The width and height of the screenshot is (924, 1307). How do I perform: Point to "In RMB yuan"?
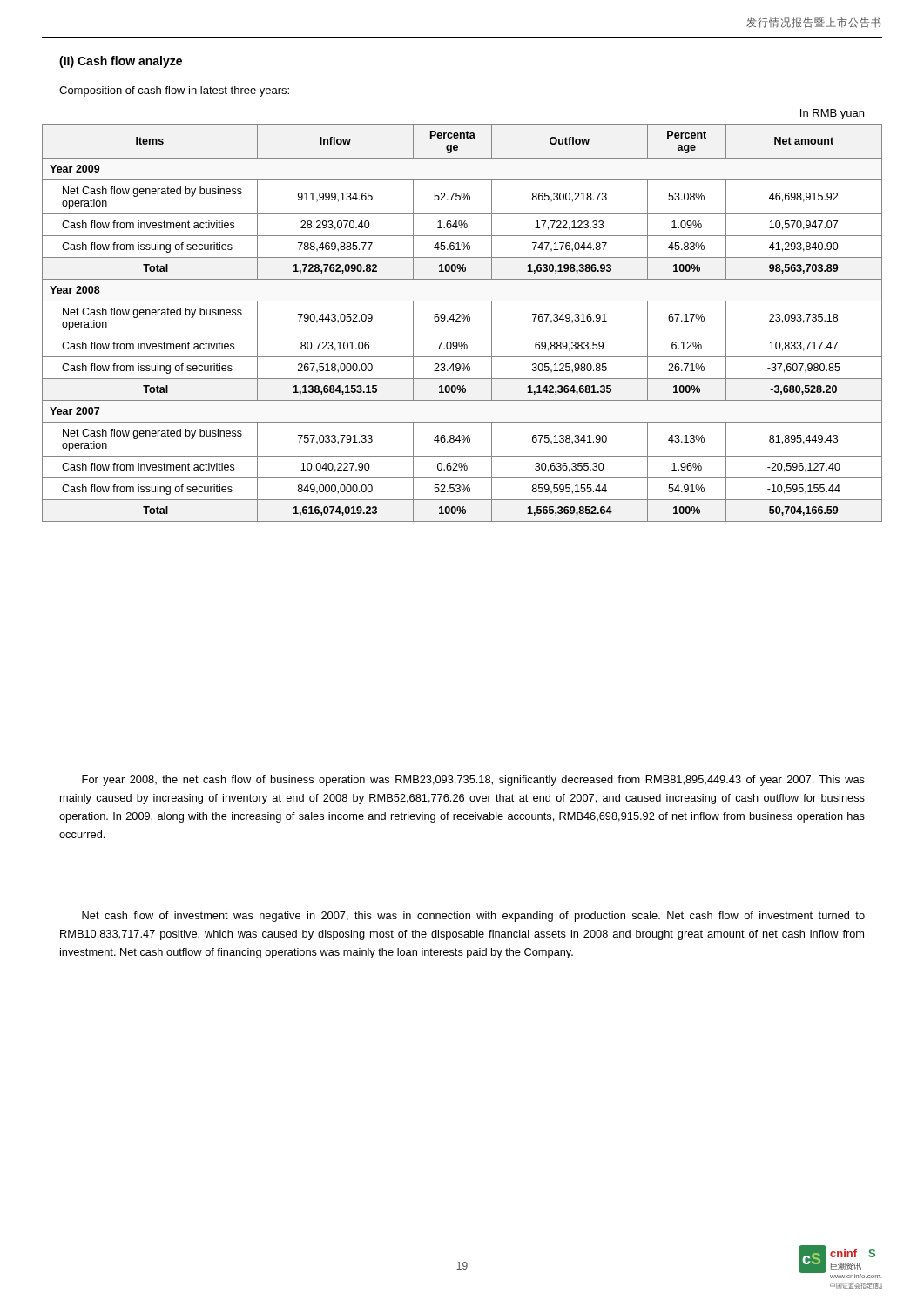point(832,113)
